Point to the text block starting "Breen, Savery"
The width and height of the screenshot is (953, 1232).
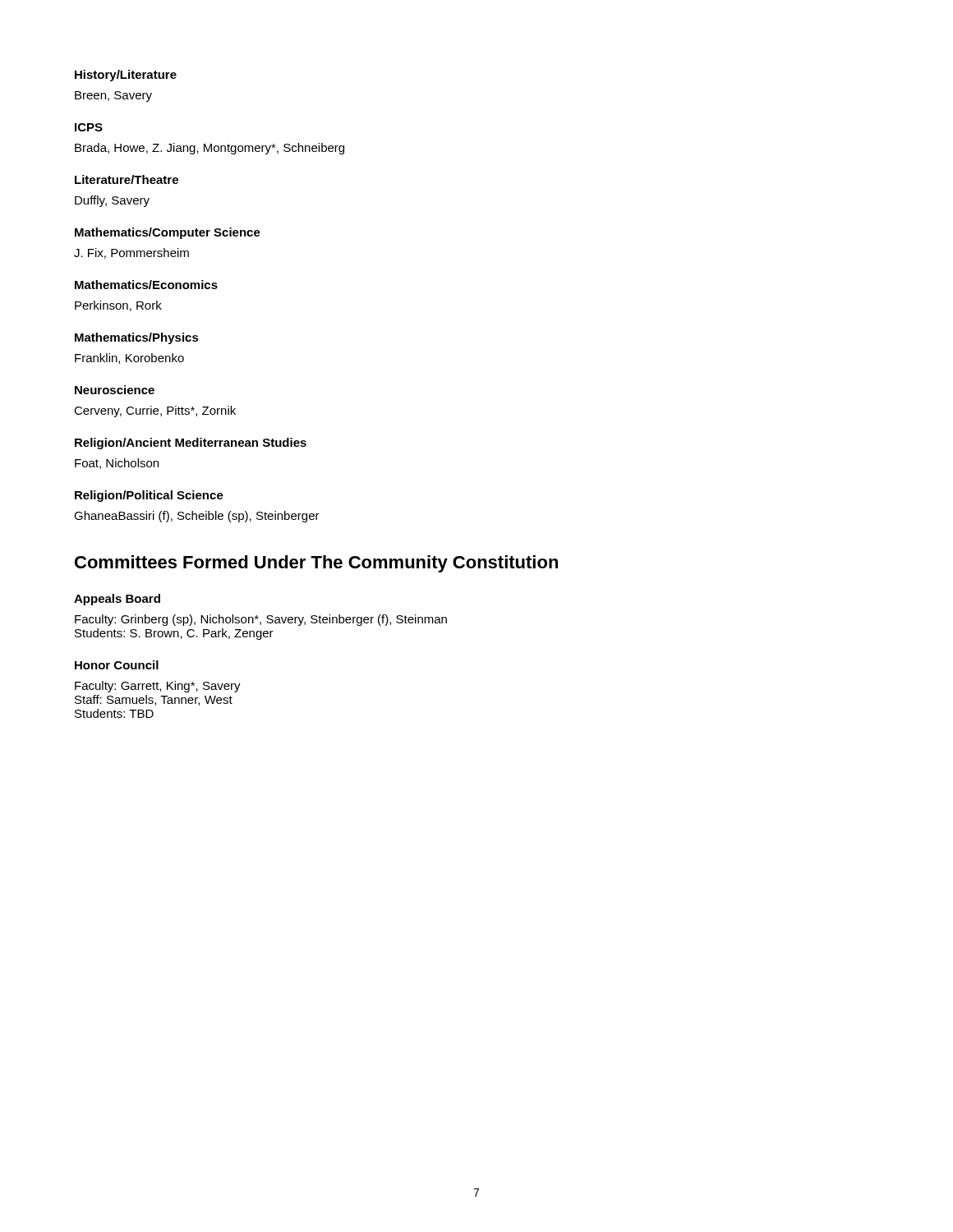coord(113,95)
